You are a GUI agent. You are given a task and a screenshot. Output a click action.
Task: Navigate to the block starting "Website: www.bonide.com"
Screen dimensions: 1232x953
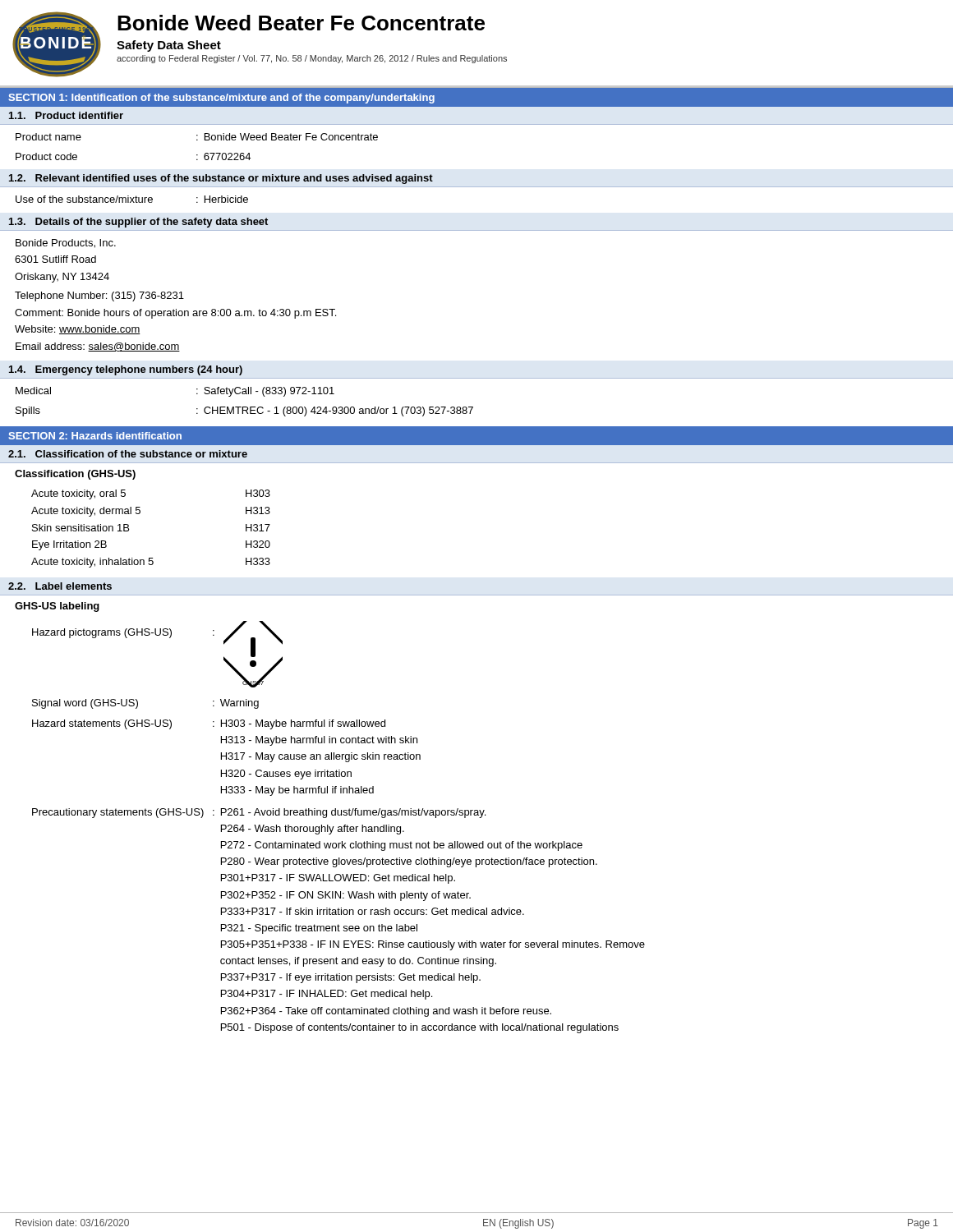[x=77, y=329]
